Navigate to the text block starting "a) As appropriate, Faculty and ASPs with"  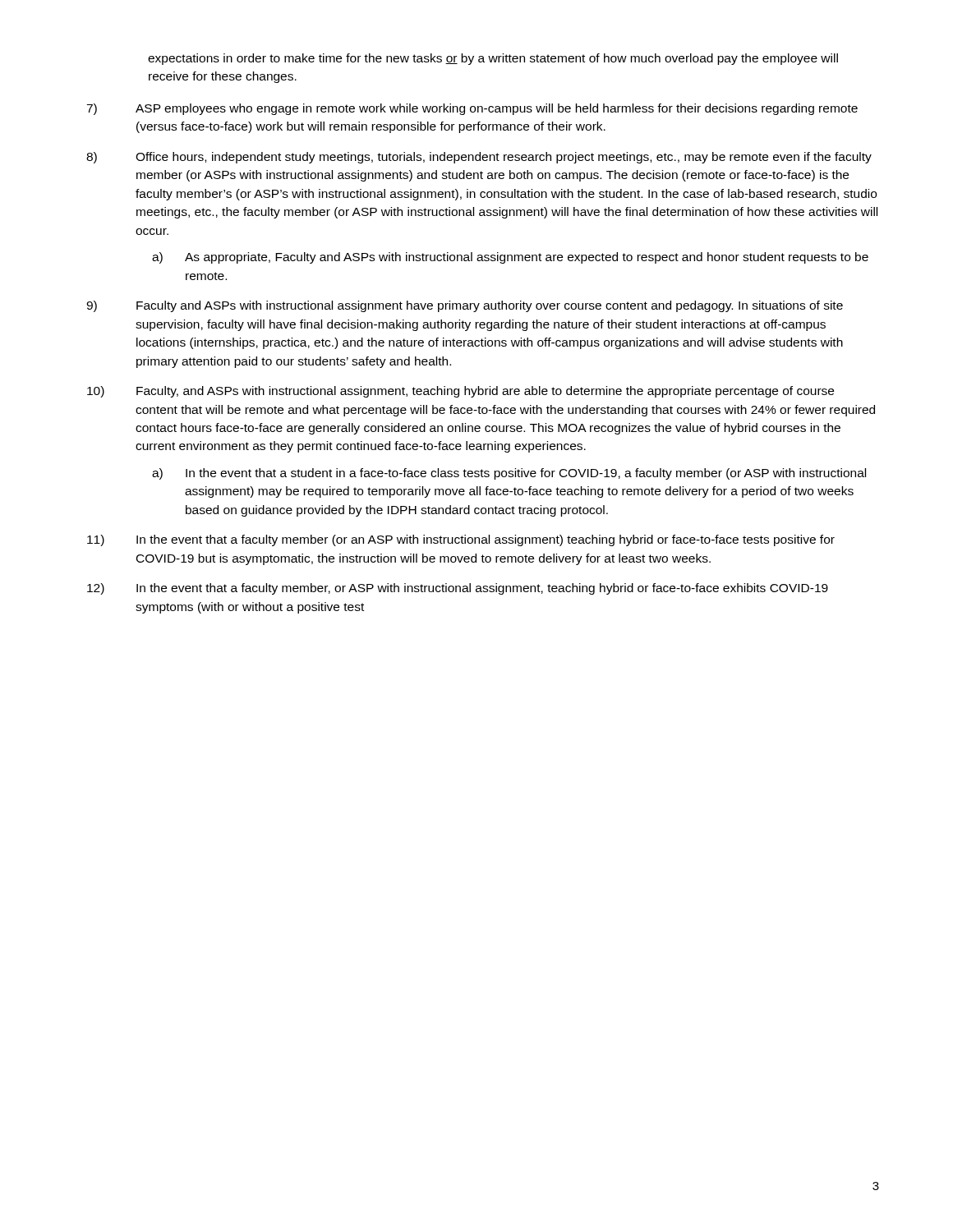coord(516,267)
